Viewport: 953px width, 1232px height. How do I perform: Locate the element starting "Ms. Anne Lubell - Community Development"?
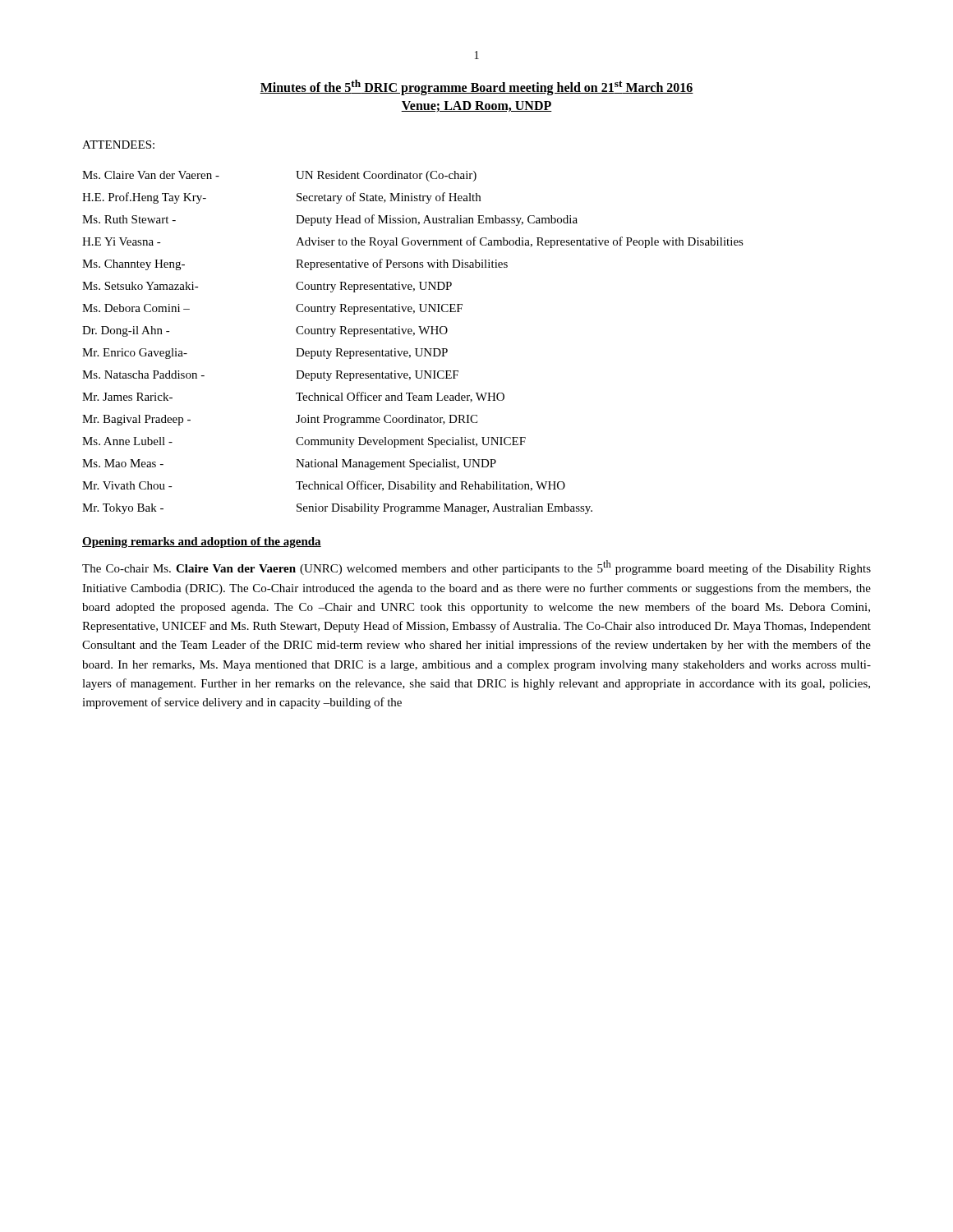coord(476,442)
